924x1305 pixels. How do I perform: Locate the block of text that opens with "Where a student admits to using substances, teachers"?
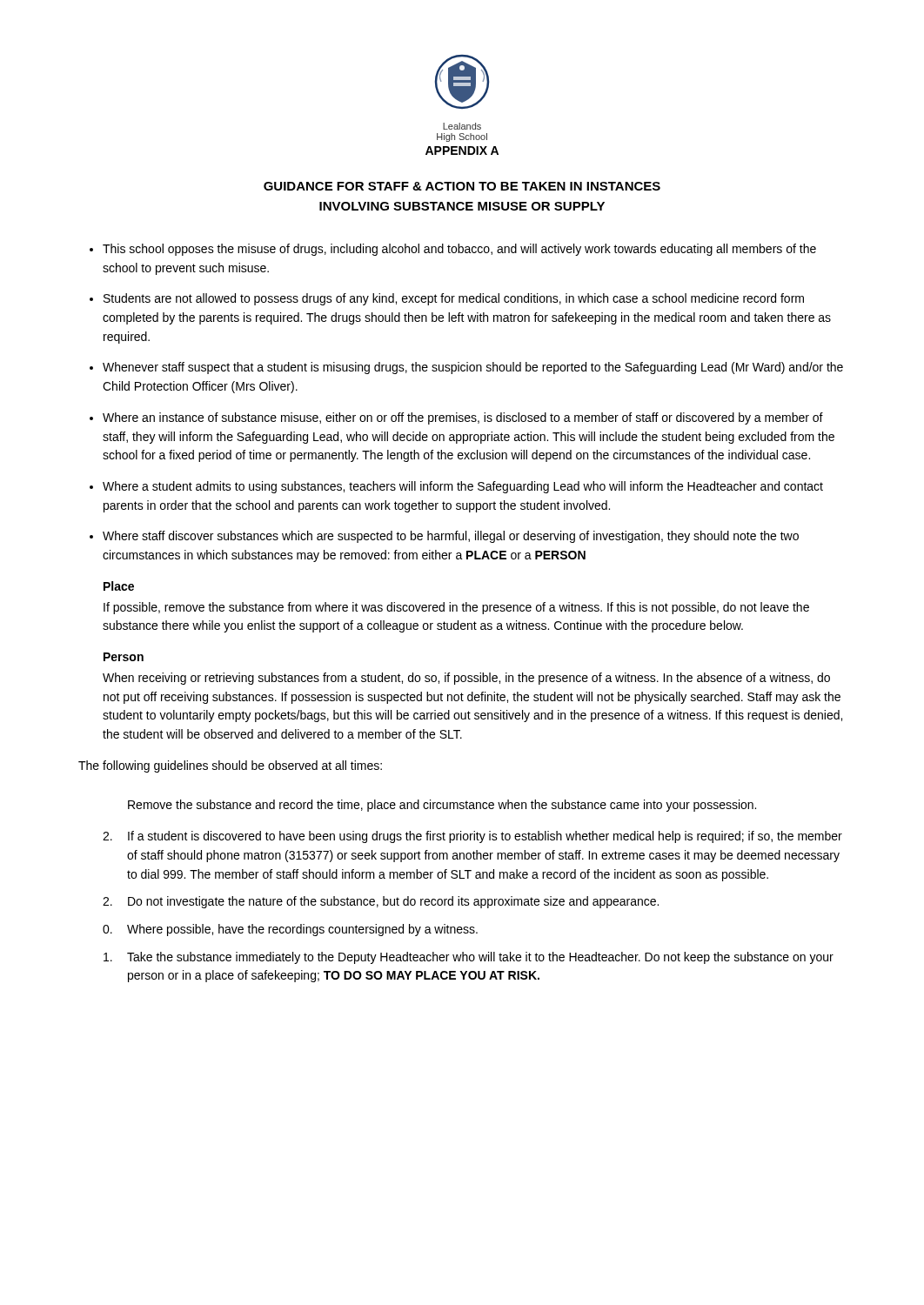(x=463, y=496)
